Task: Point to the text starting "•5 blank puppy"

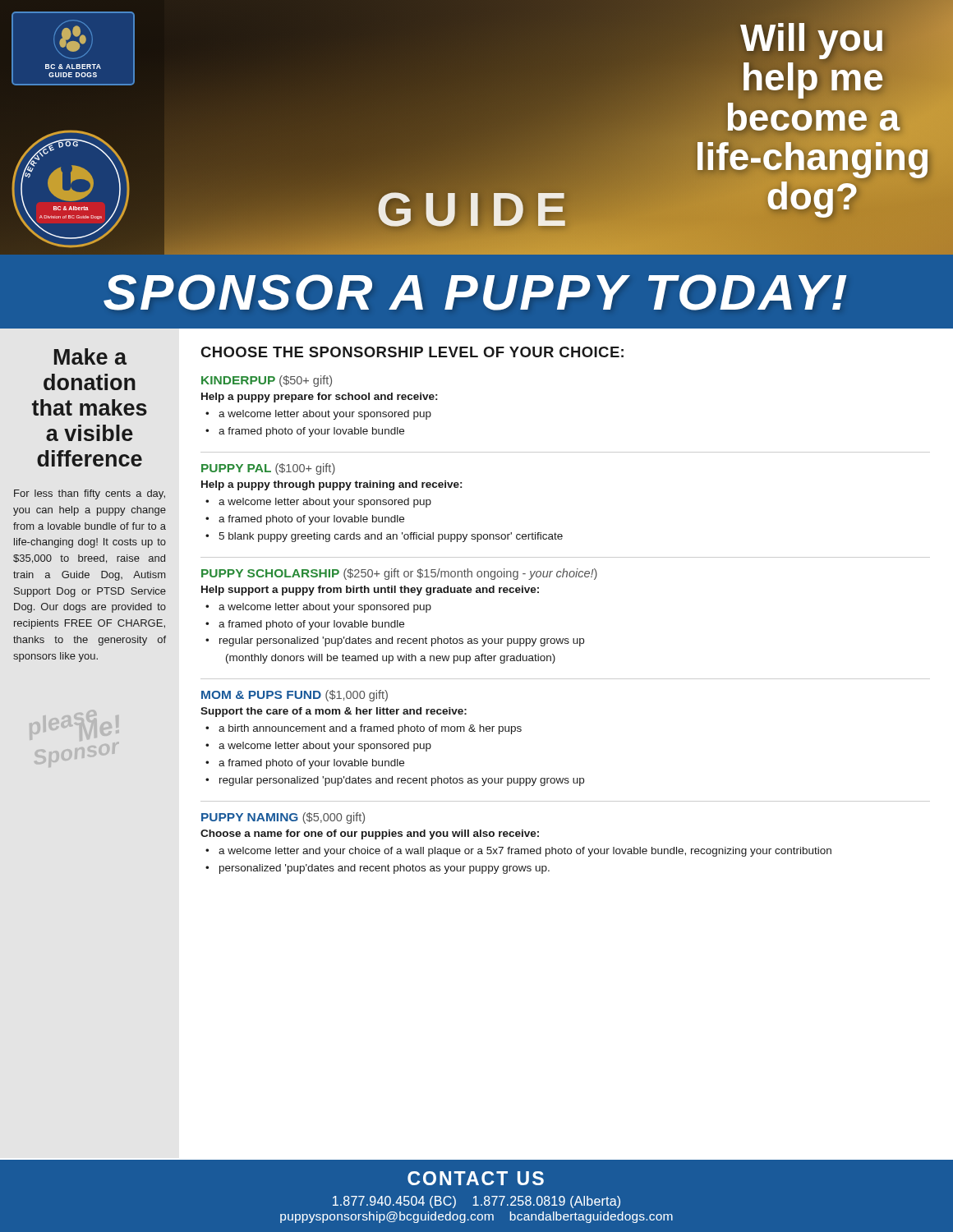Action: pos(384,536)
